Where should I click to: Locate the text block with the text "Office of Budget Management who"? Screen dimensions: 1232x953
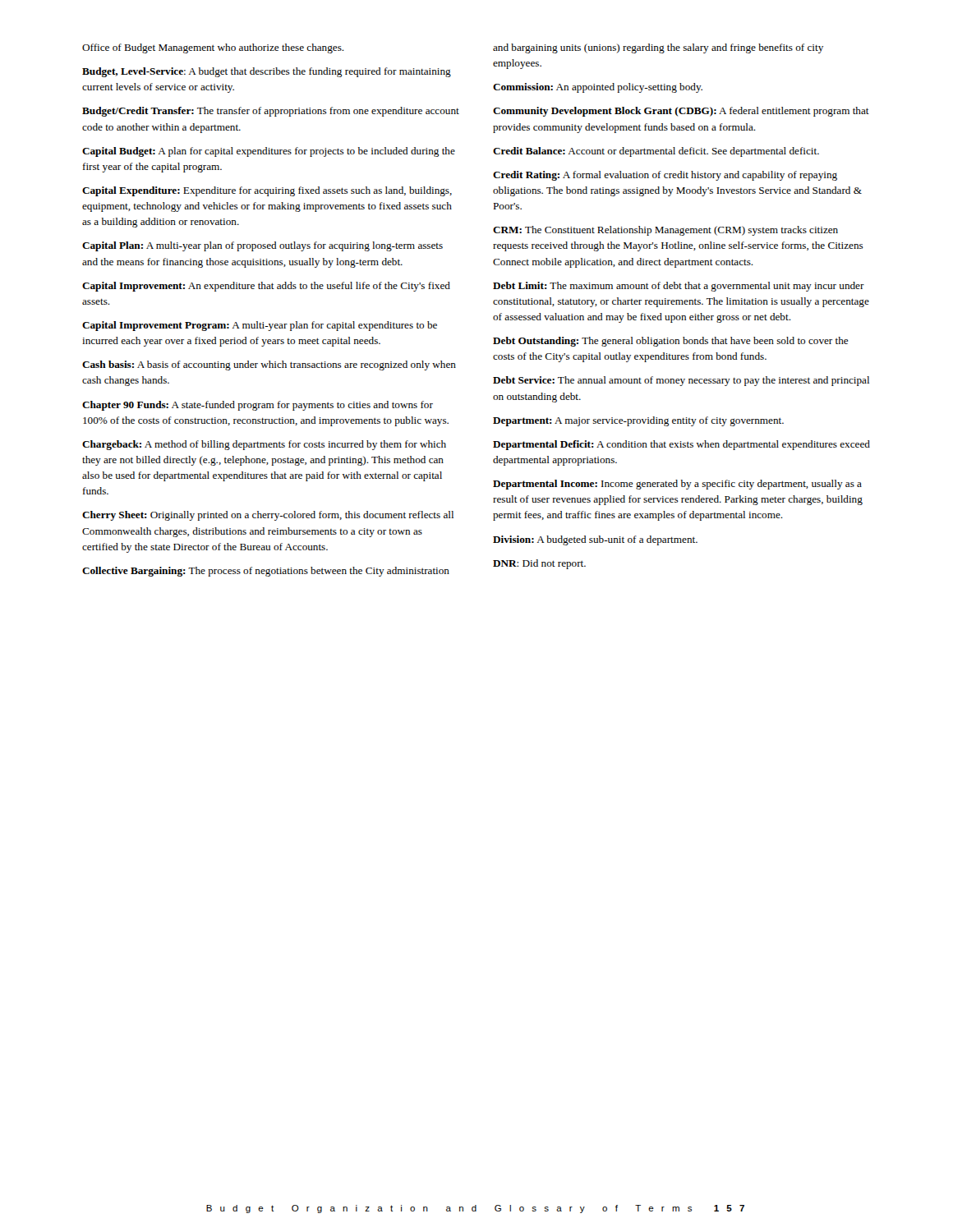pyautogui.click(x=213, y=47)
